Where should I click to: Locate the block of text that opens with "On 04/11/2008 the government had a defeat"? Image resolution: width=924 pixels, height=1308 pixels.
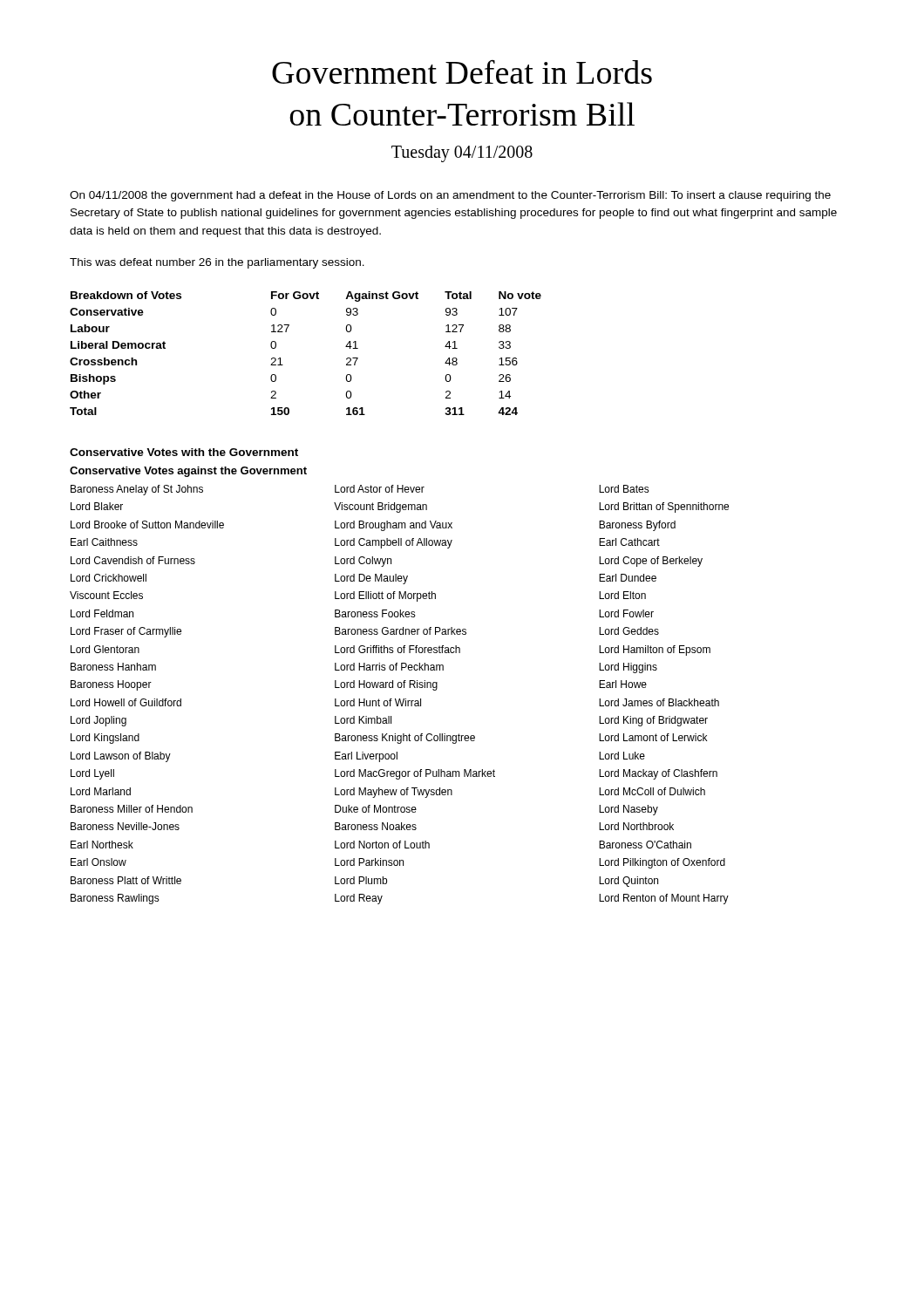tap(453, 213)
